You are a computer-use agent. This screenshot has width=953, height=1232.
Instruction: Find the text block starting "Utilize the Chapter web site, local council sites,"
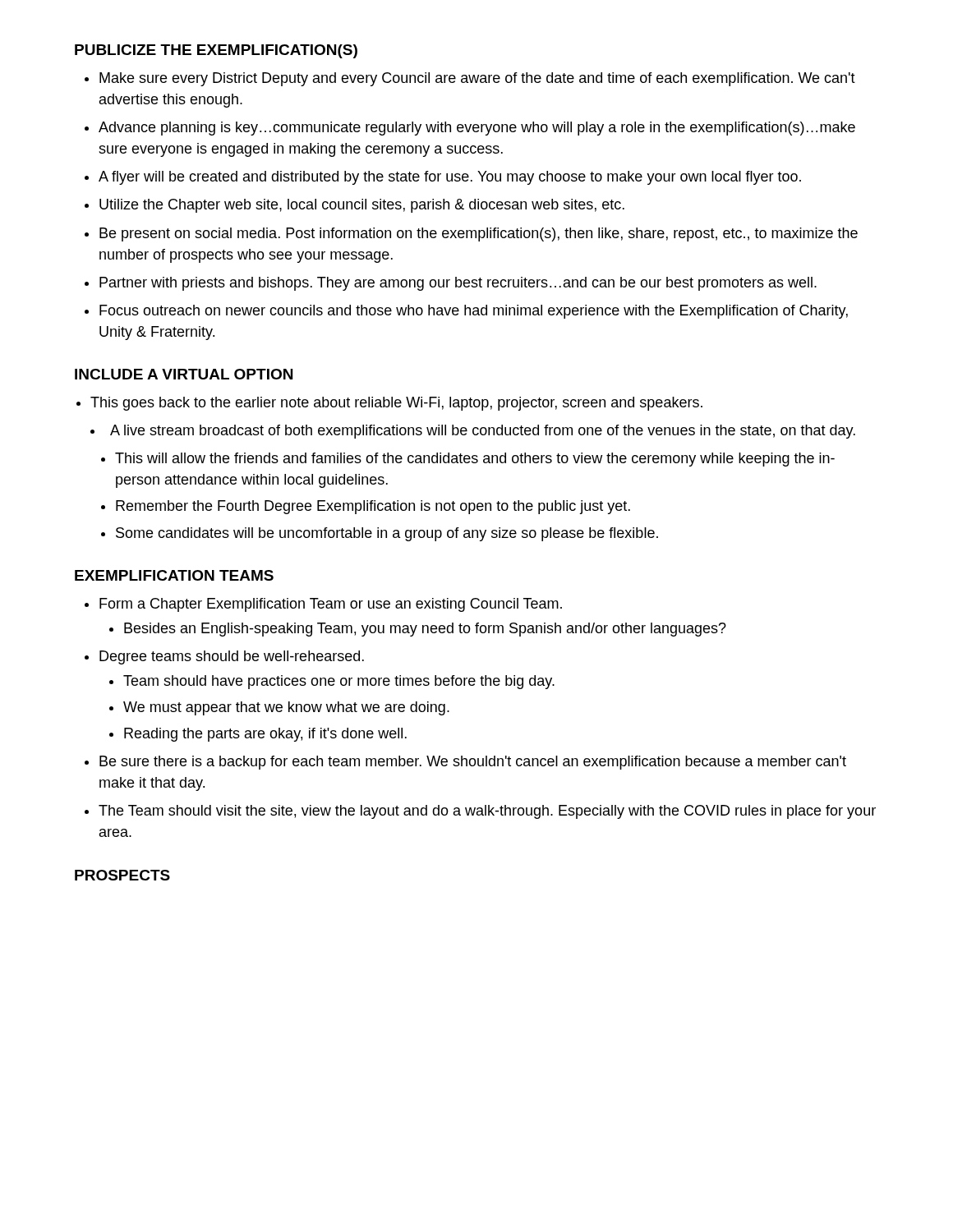pos(489,205)
